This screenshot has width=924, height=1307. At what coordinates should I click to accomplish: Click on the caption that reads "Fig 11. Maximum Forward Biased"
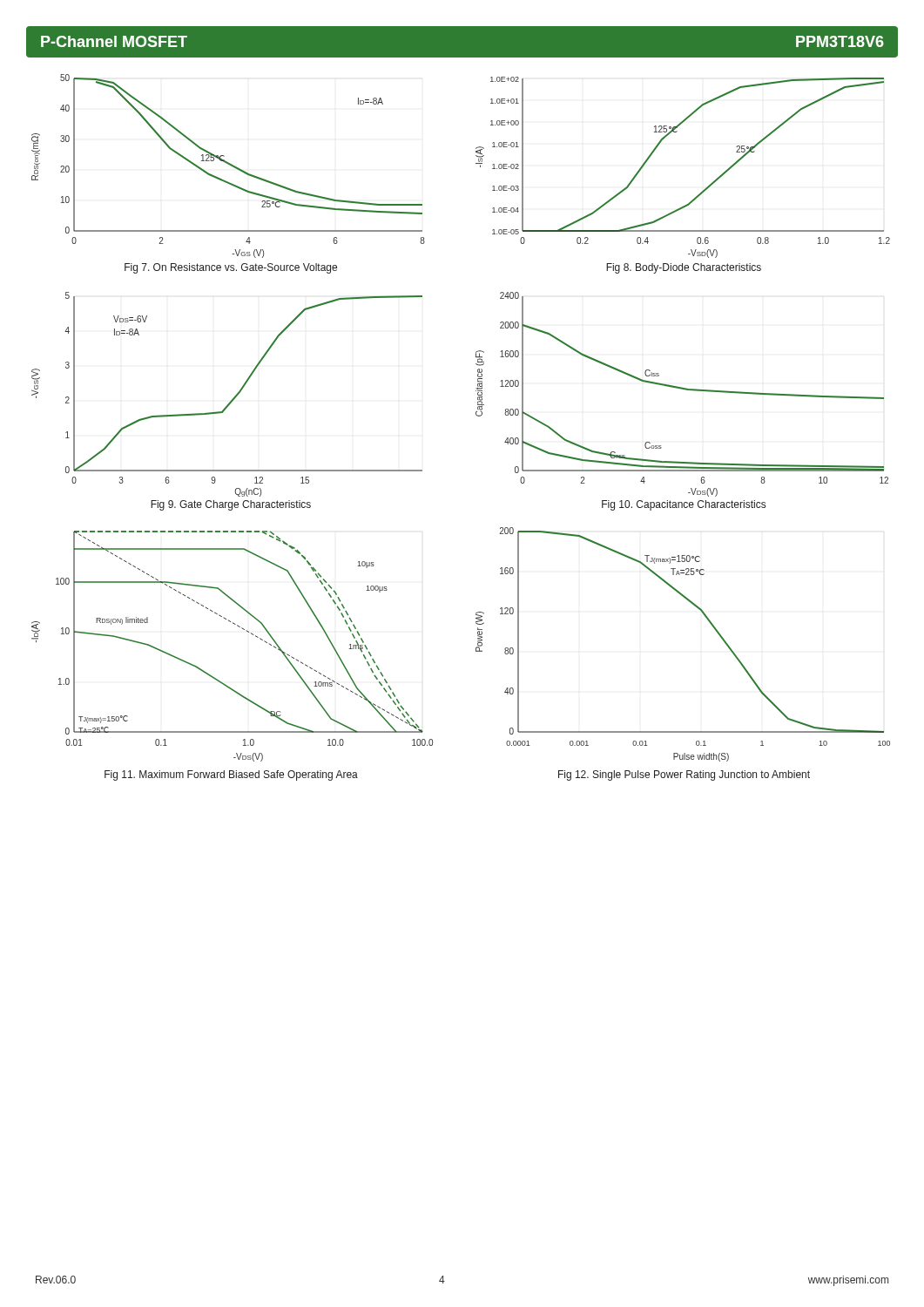tap(231, 775)
